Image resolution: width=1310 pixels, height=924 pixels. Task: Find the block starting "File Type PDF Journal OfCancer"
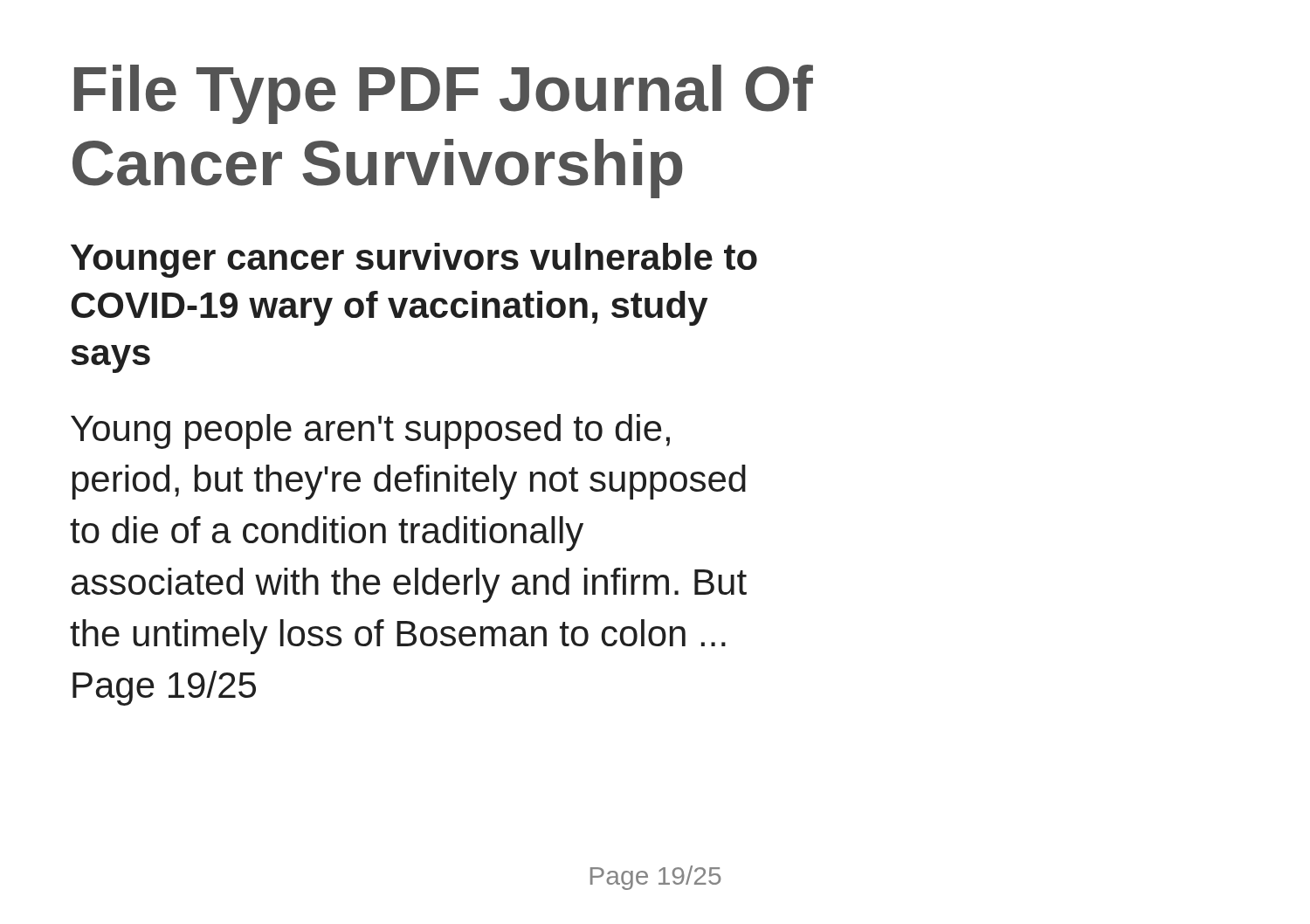click(x=441, y=126)
